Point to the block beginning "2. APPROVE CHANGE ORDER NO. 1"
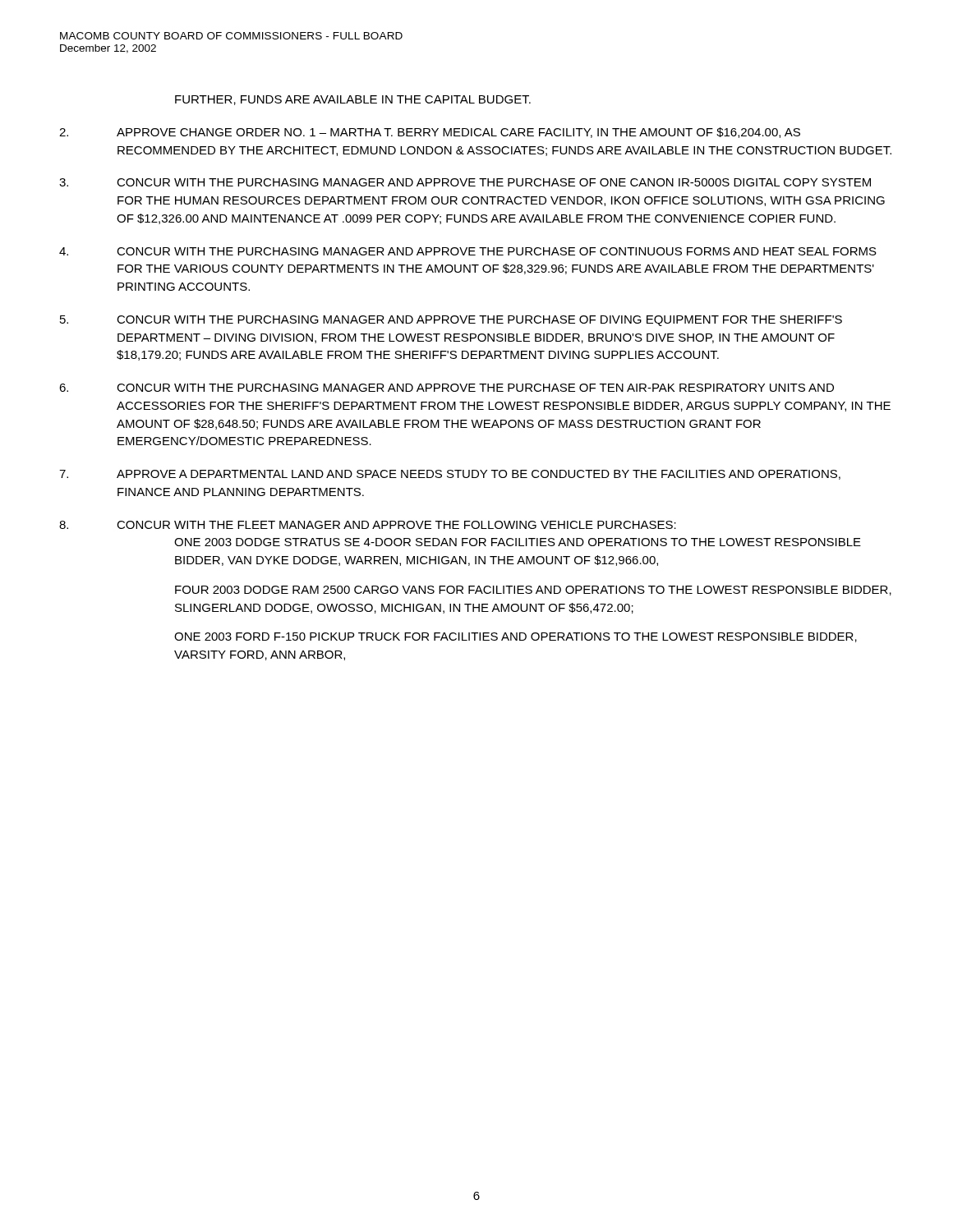 476,141
